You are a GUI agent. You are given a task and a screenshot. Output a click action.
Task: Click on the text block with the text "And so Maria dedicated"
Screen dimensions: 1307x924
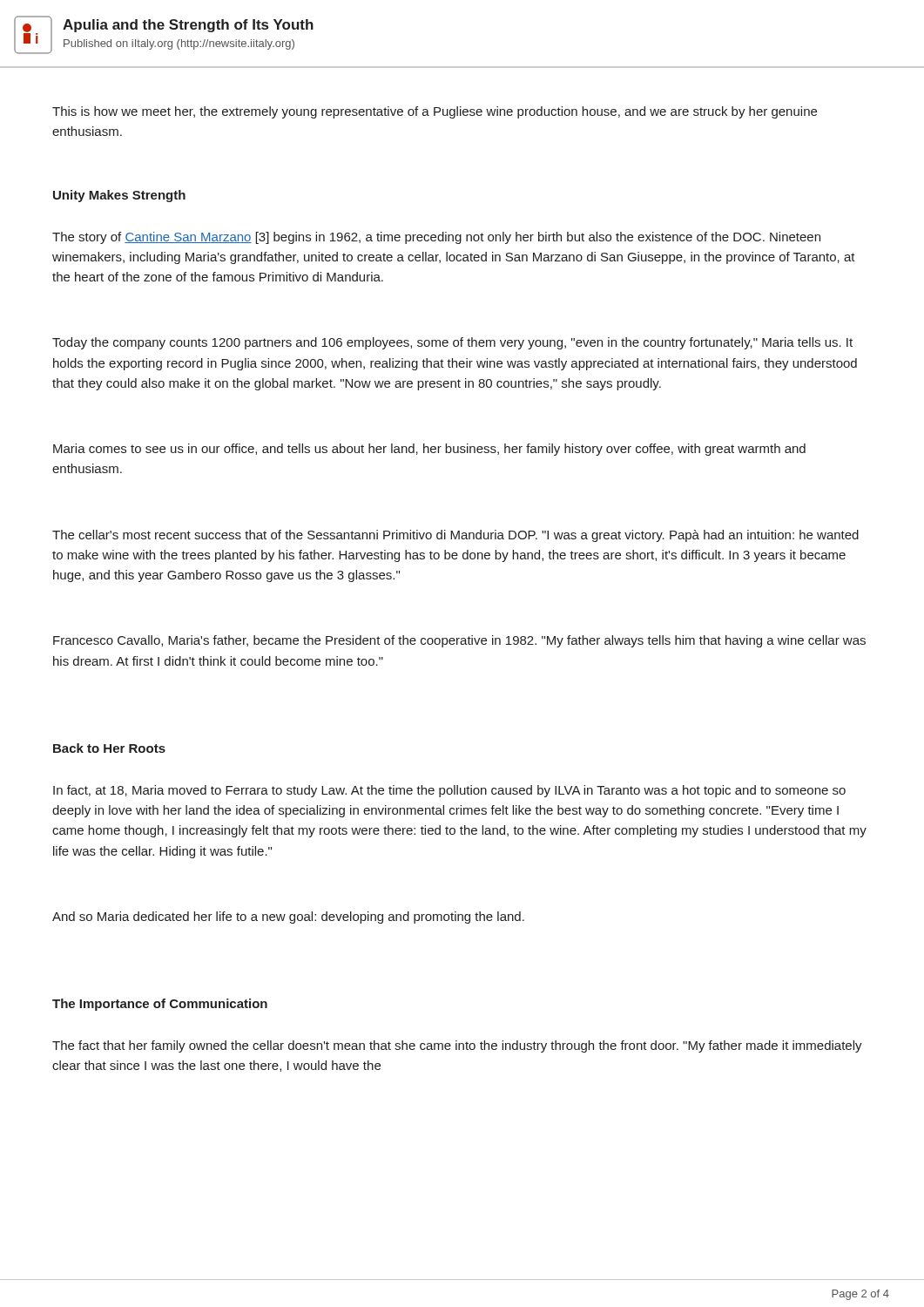[x=289, y=916]
